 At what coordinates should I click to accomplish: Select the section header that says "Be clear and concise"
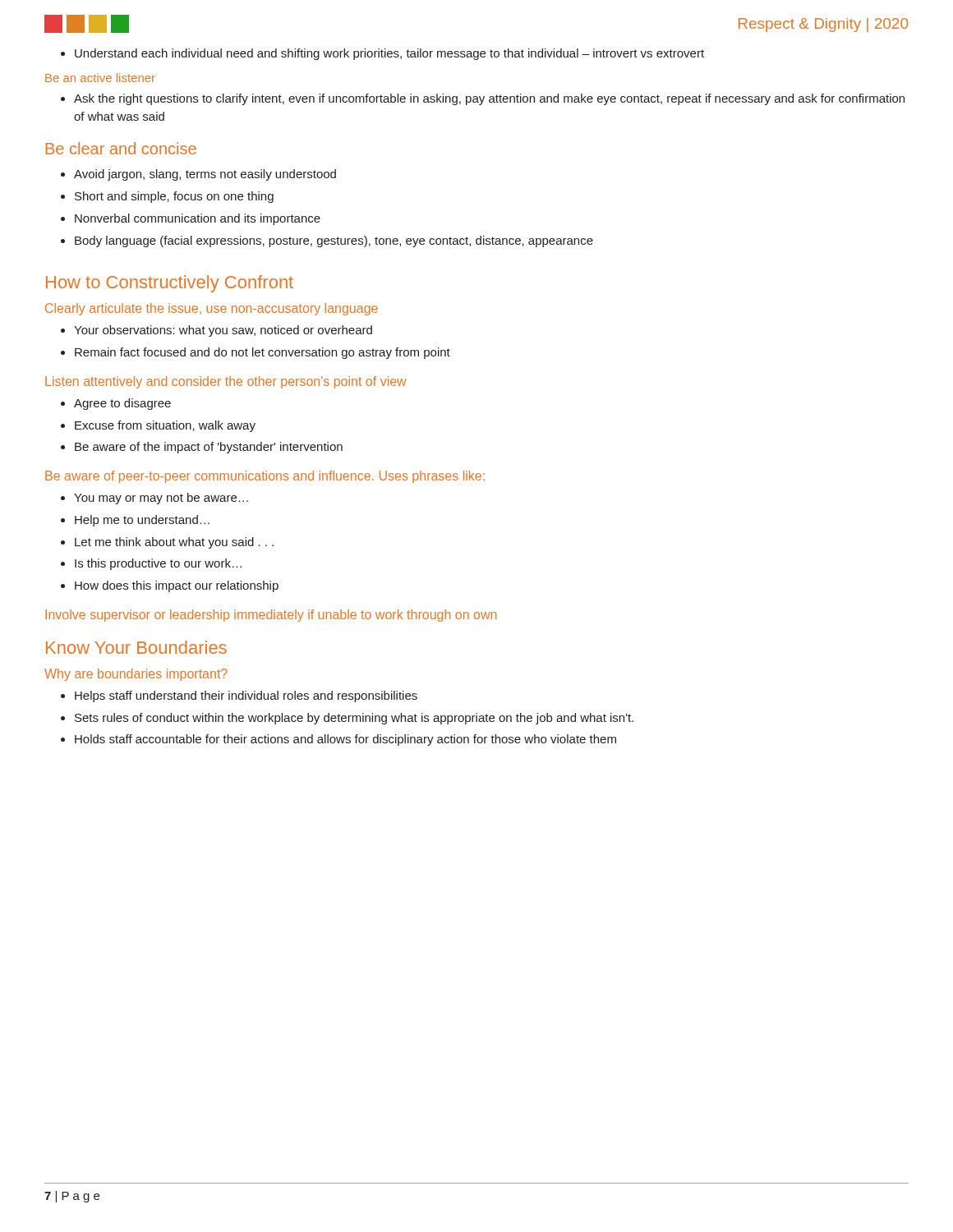pyautogui.click(x=121, y=149)
